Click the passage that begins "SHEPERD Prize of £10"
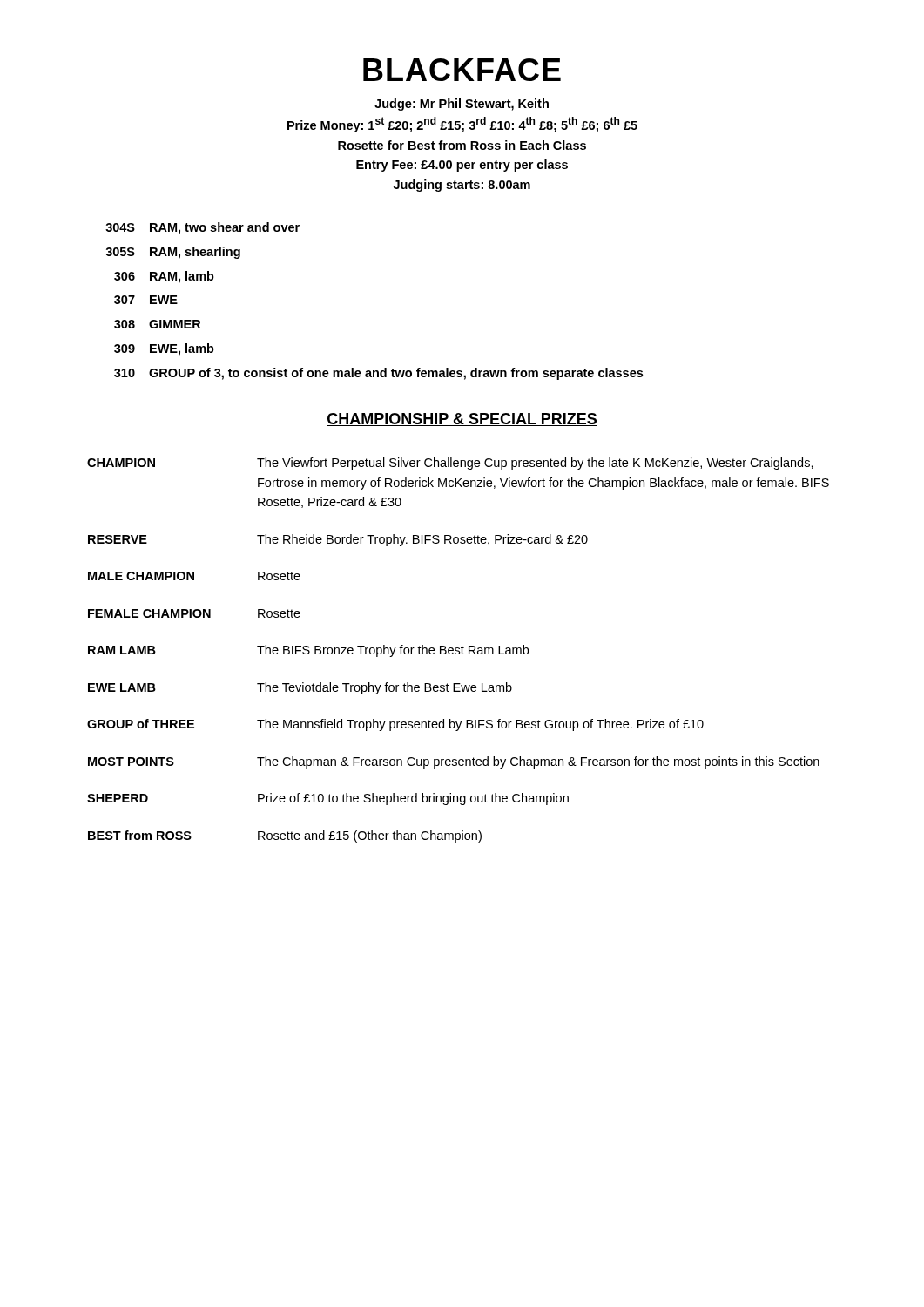Screen dimensions: 1307x924 point(462,798)
